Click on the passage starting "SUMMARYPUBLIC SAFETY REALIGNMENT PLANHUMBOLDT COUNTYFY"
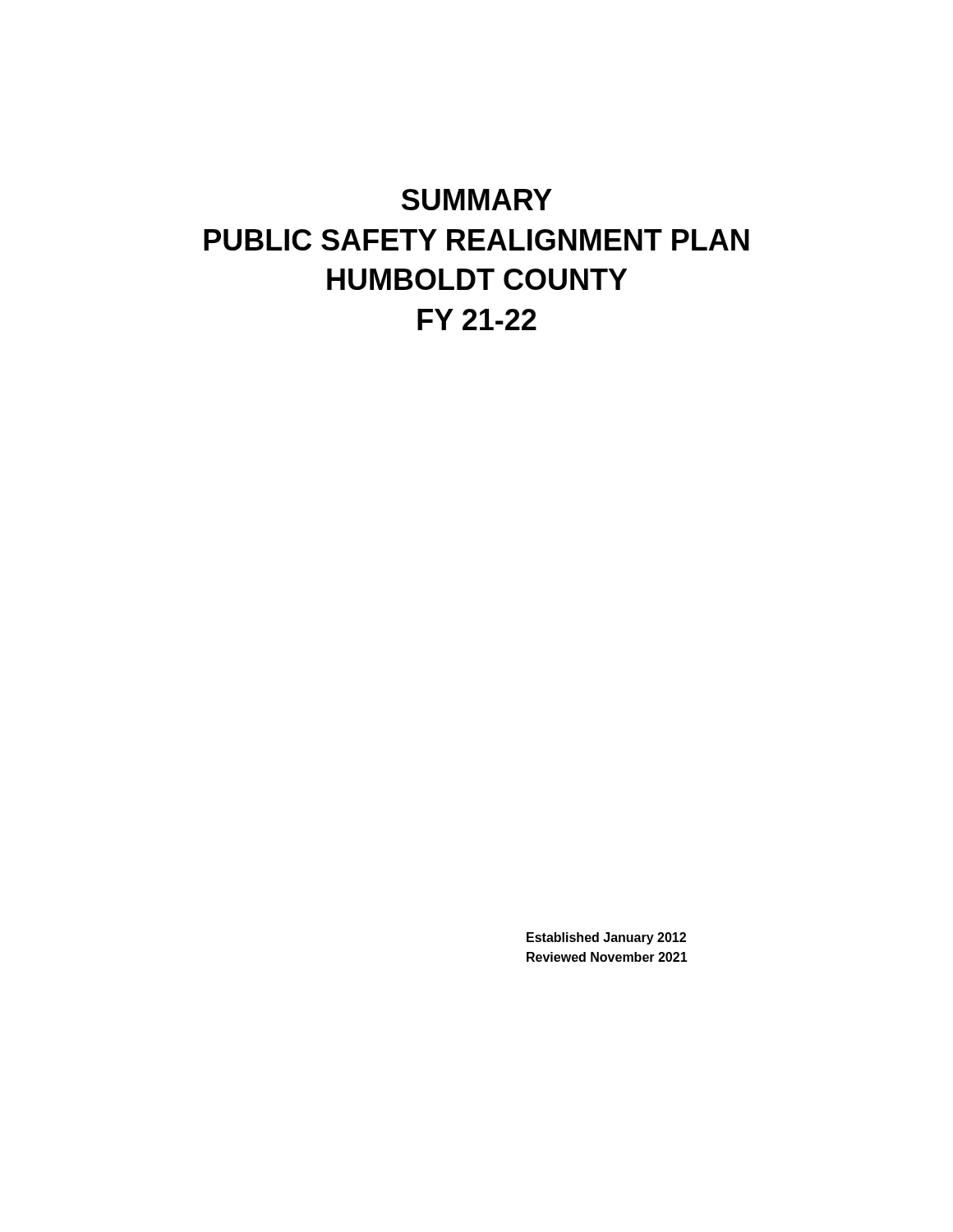 [x=476, y=260]
